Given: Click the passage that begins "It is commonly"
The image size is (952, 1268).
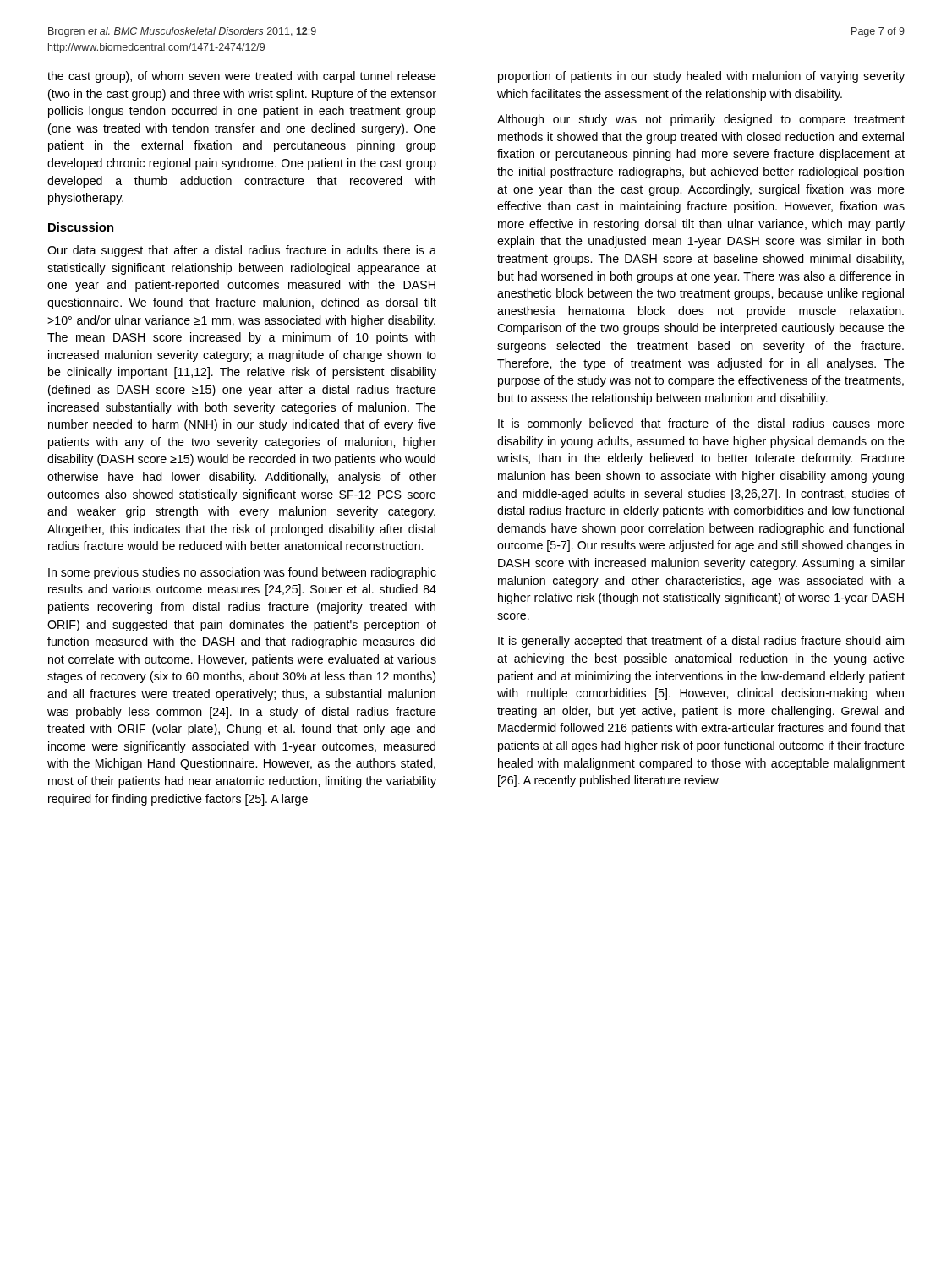Looking at the screenshot, I should coord(701,520).
